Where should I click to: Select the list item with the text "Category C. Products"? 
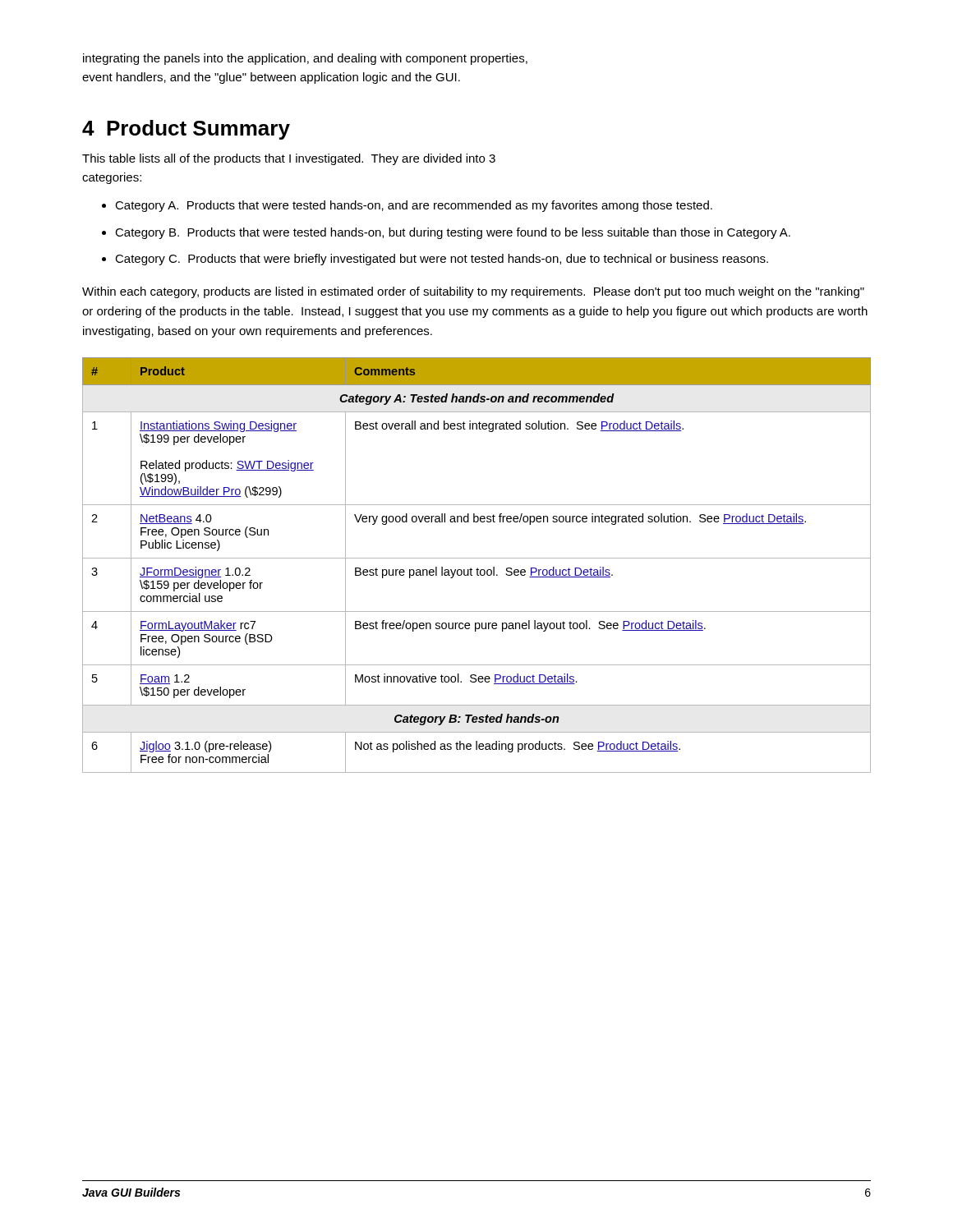[442, 258]
